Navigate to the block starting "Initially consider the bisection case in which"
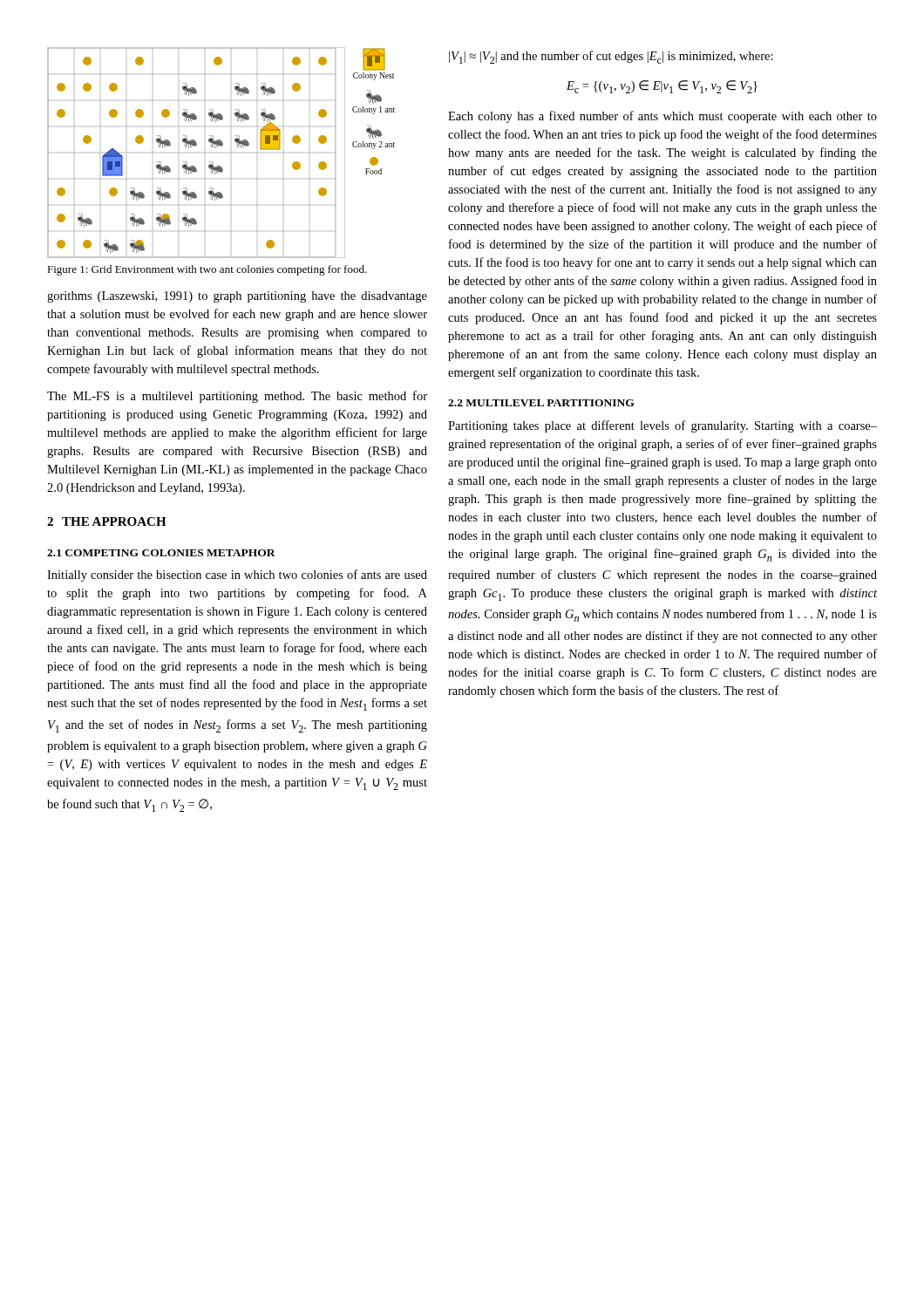Viewport: 924px width, 1308px height. (x=237, y=691)
